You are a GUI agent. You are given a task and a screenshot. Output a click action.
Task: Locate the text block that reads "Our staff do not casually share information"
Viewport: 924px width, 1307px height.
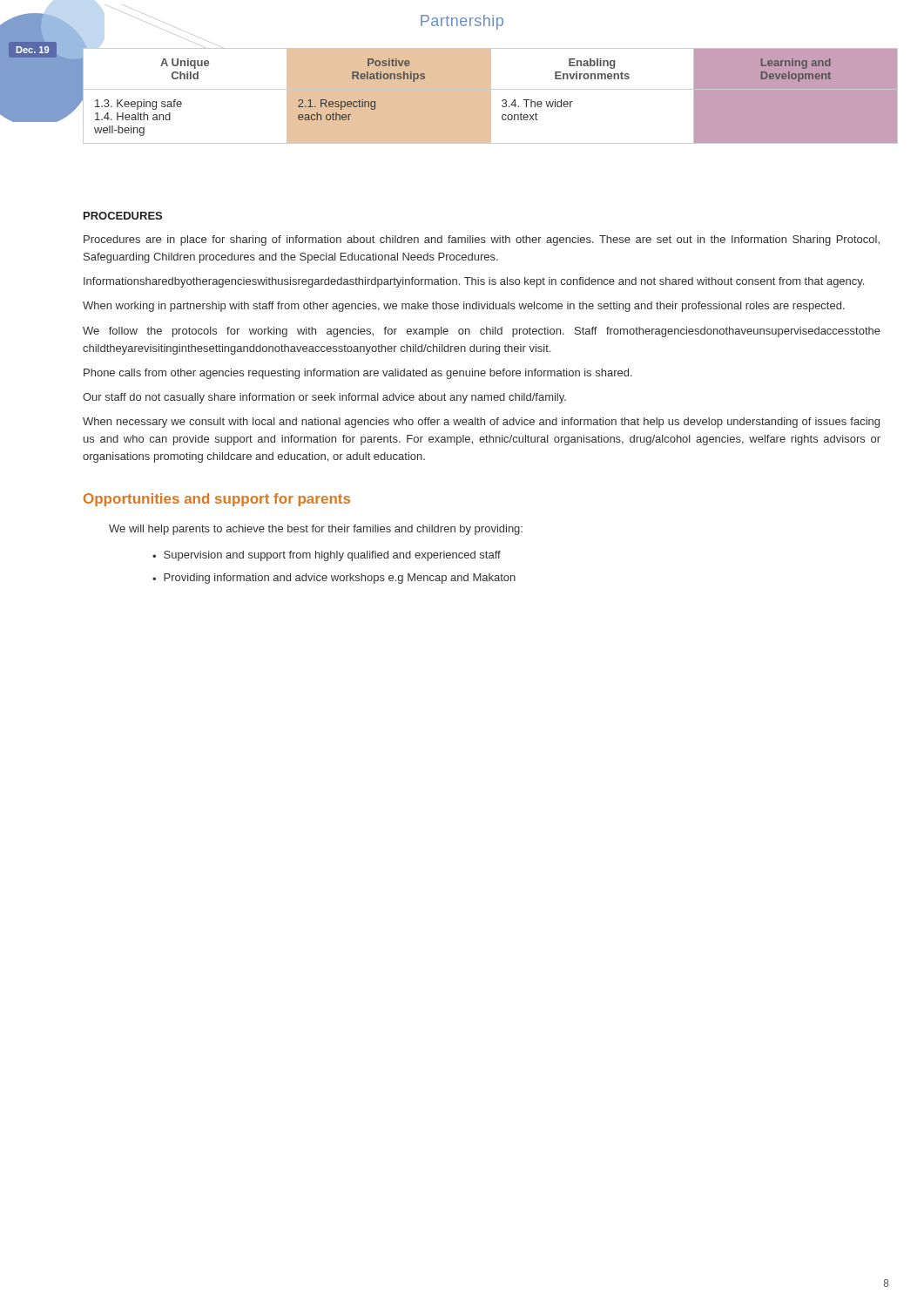tap(325, 397)
